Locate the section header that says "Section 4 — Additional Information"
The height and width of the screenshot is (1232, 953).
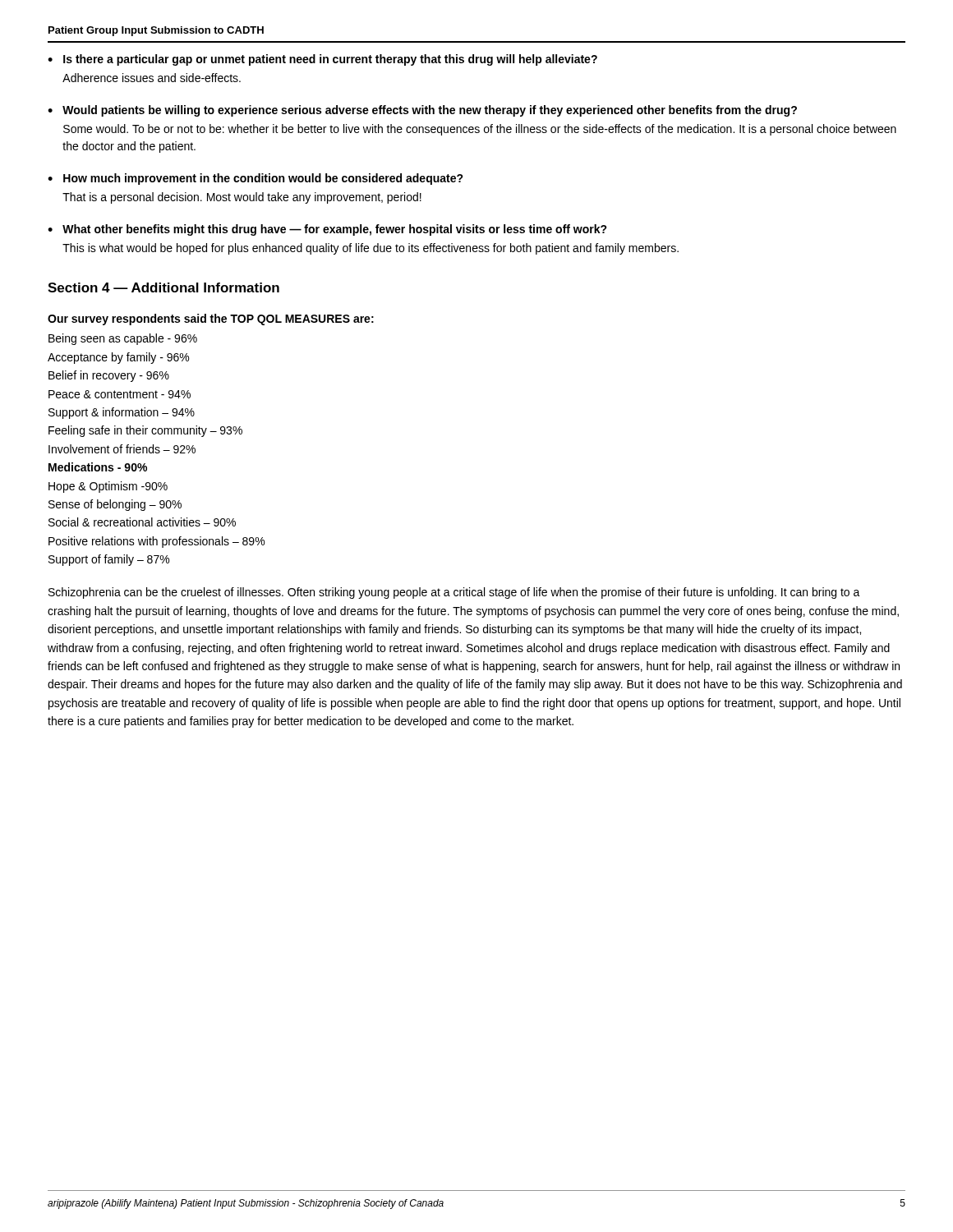point(164,288)
